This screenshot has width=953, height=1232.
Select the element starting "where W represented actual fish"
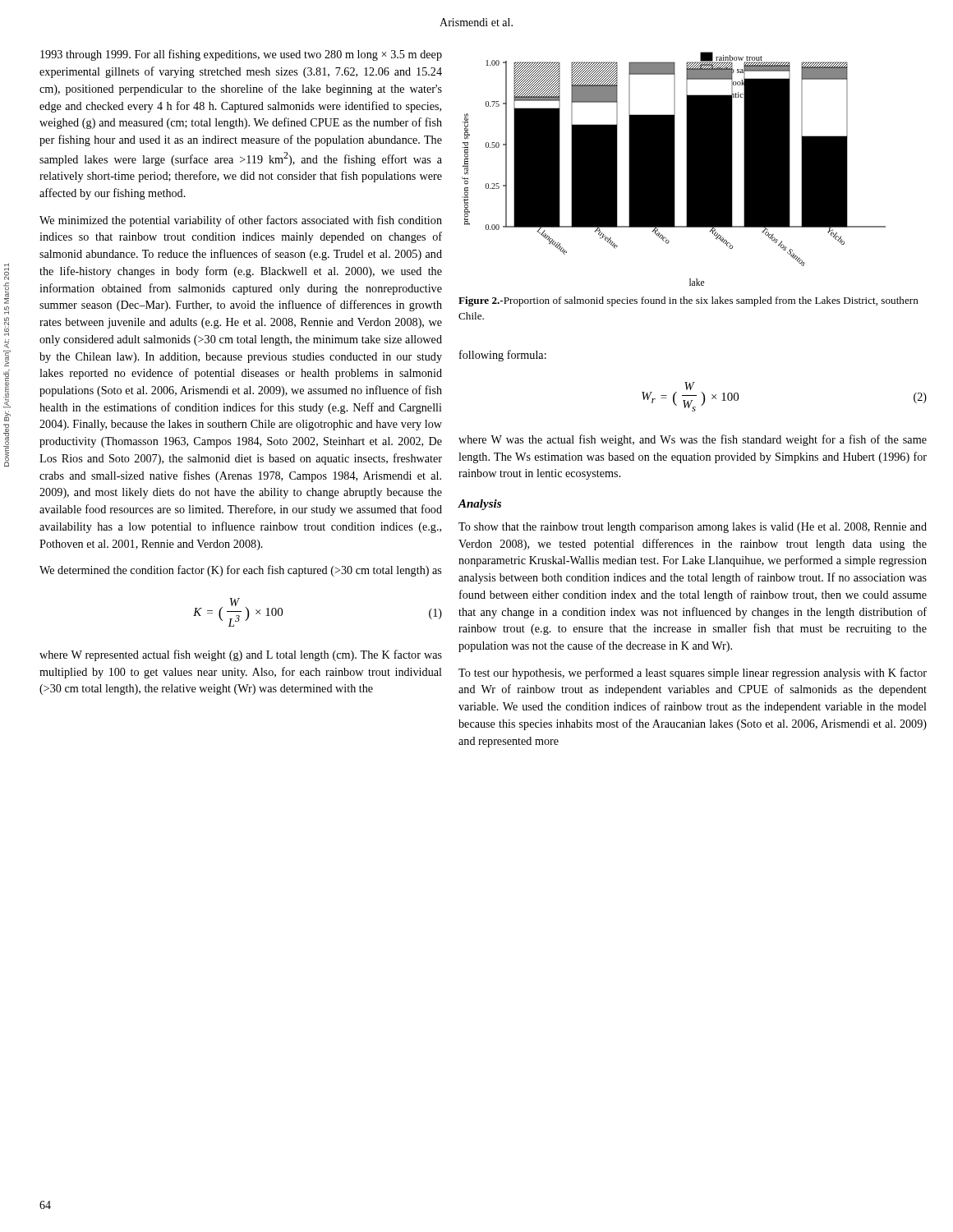(x=241, y=672)
